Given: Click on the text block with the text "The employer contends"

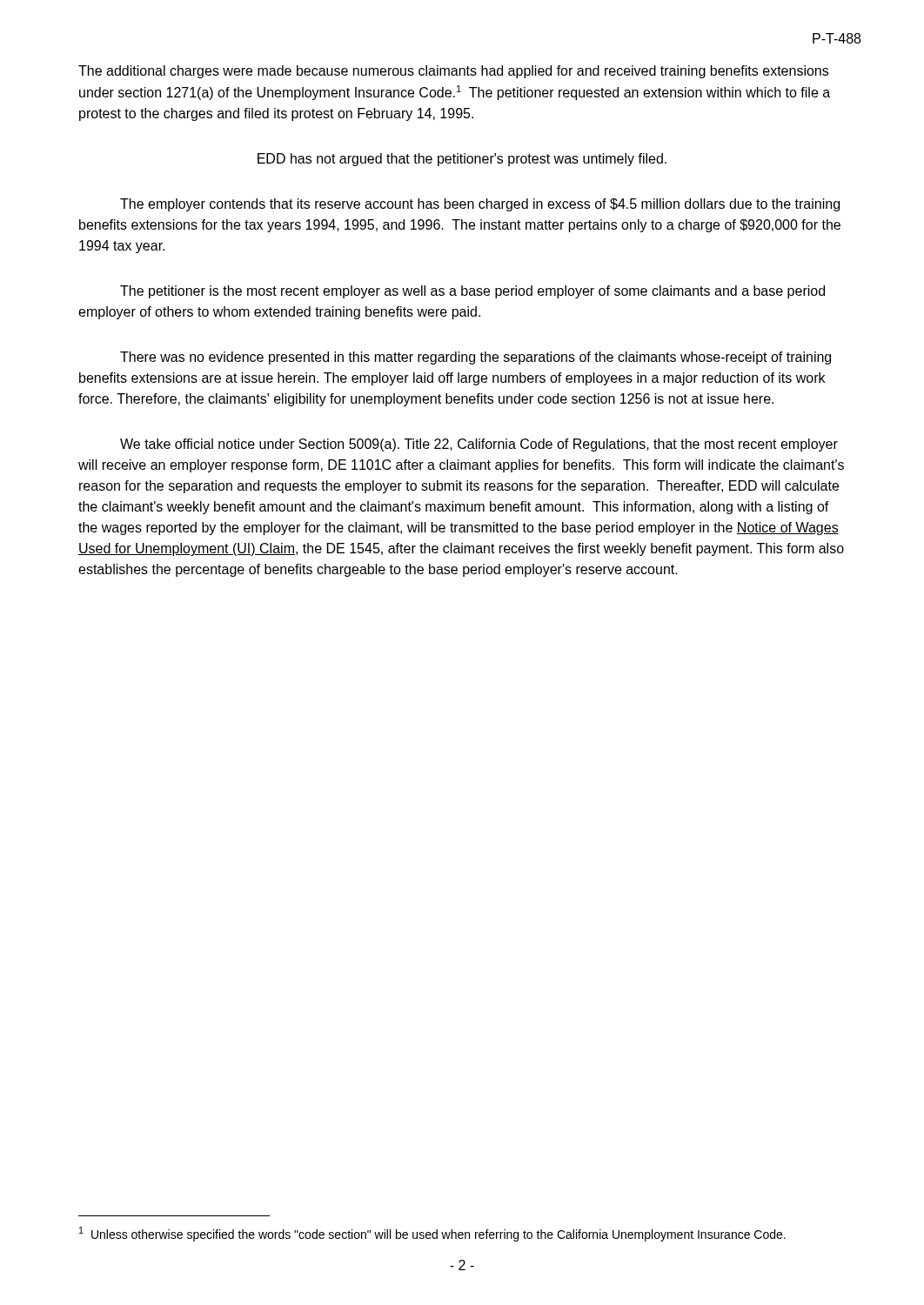Looking at the screenshot, I should [x=460, y=225].
